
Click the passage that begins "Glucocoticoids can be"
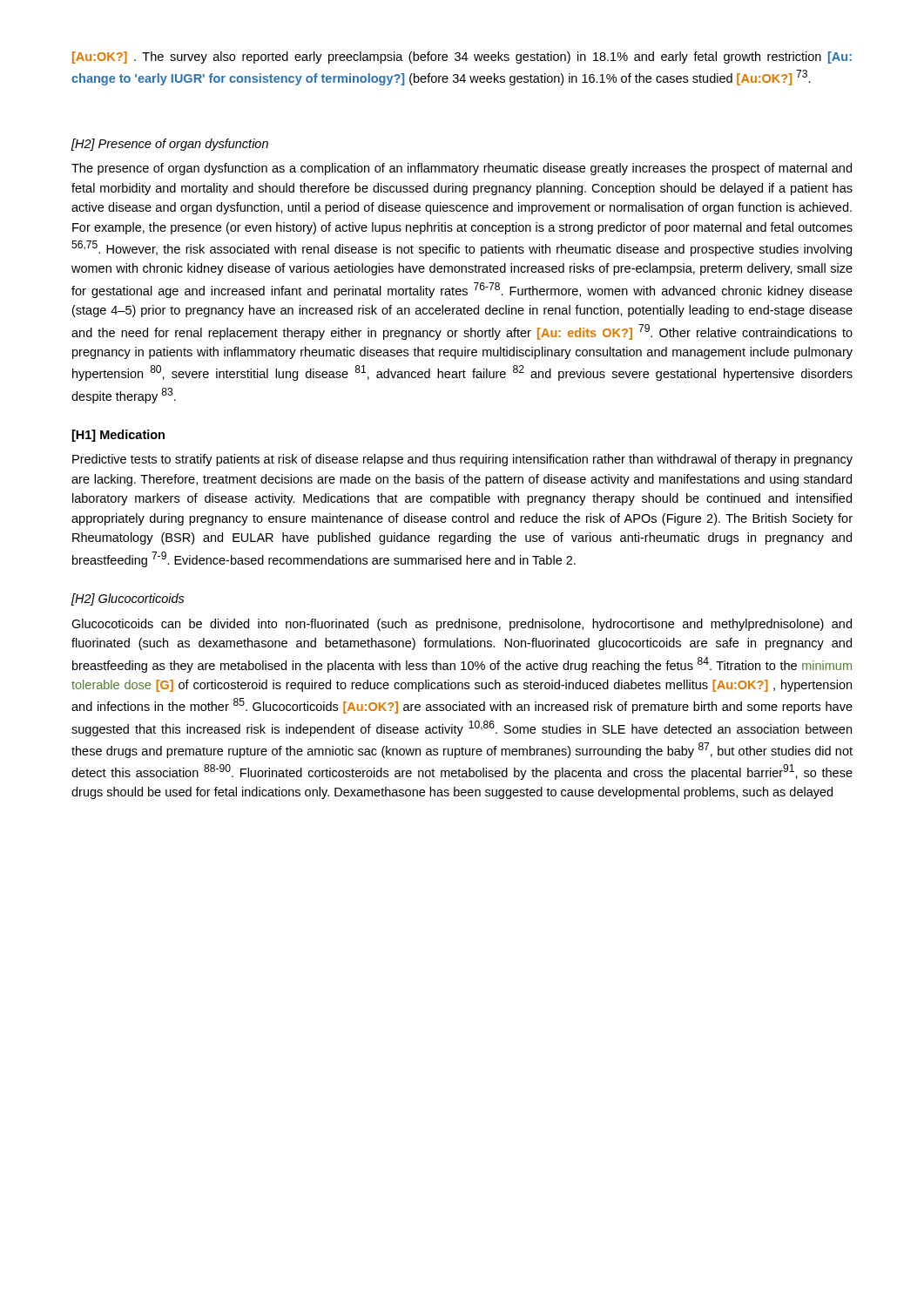point(462,708)
